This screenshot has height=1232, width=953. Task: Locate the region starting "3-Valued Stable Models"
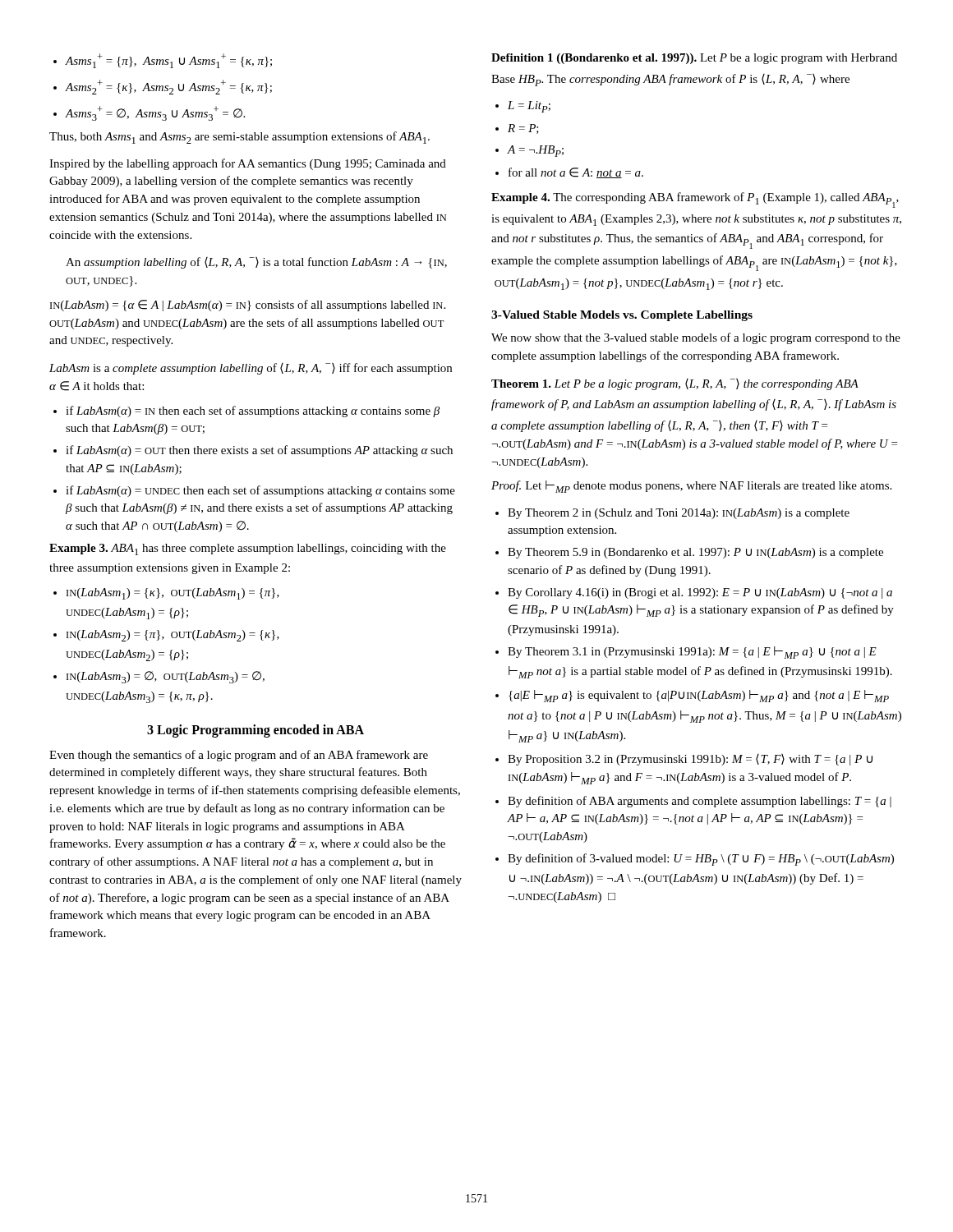point(622,314)
